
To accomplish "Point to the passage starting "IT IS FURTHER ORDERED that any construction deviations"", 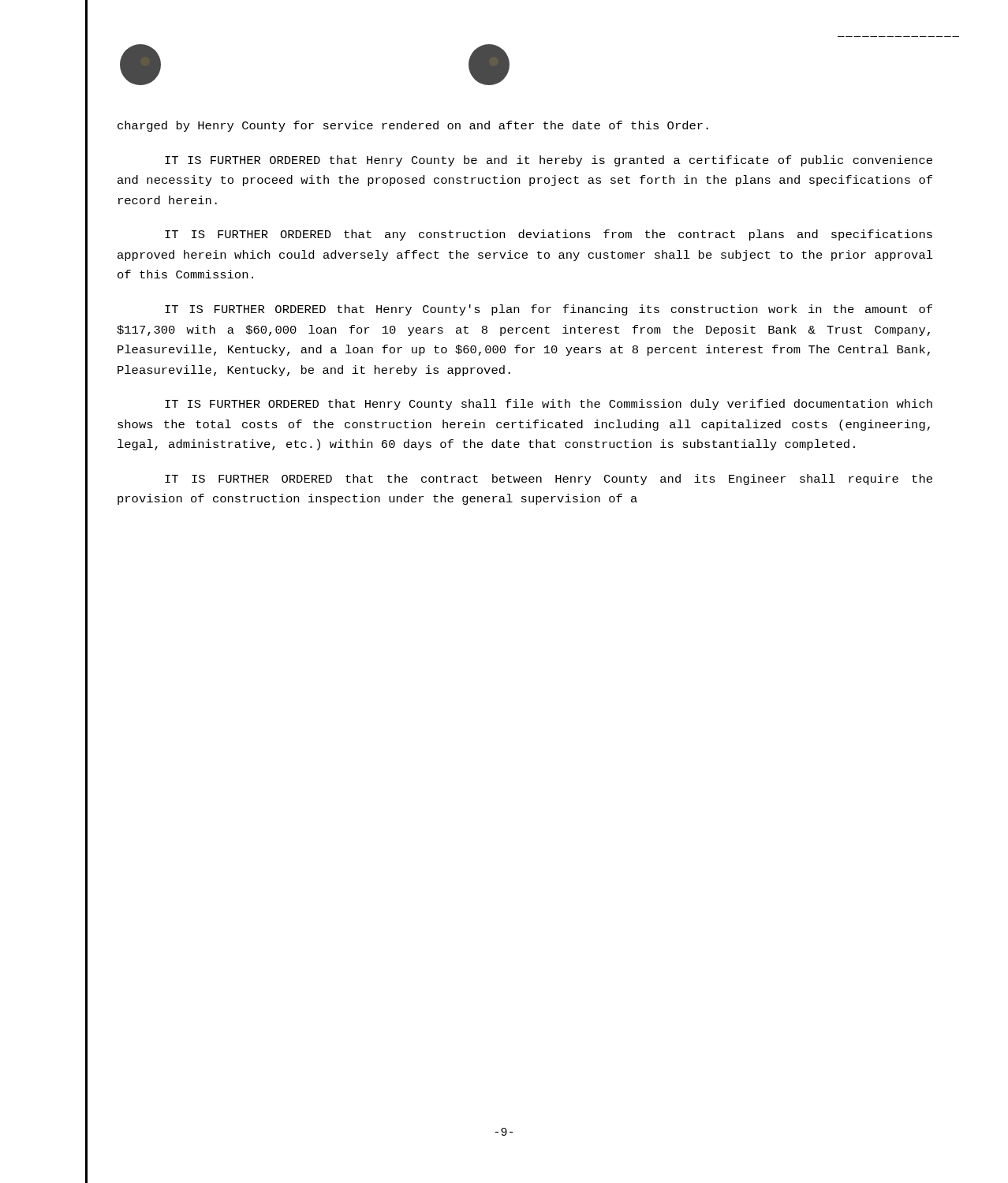I will tap(525, 255).
